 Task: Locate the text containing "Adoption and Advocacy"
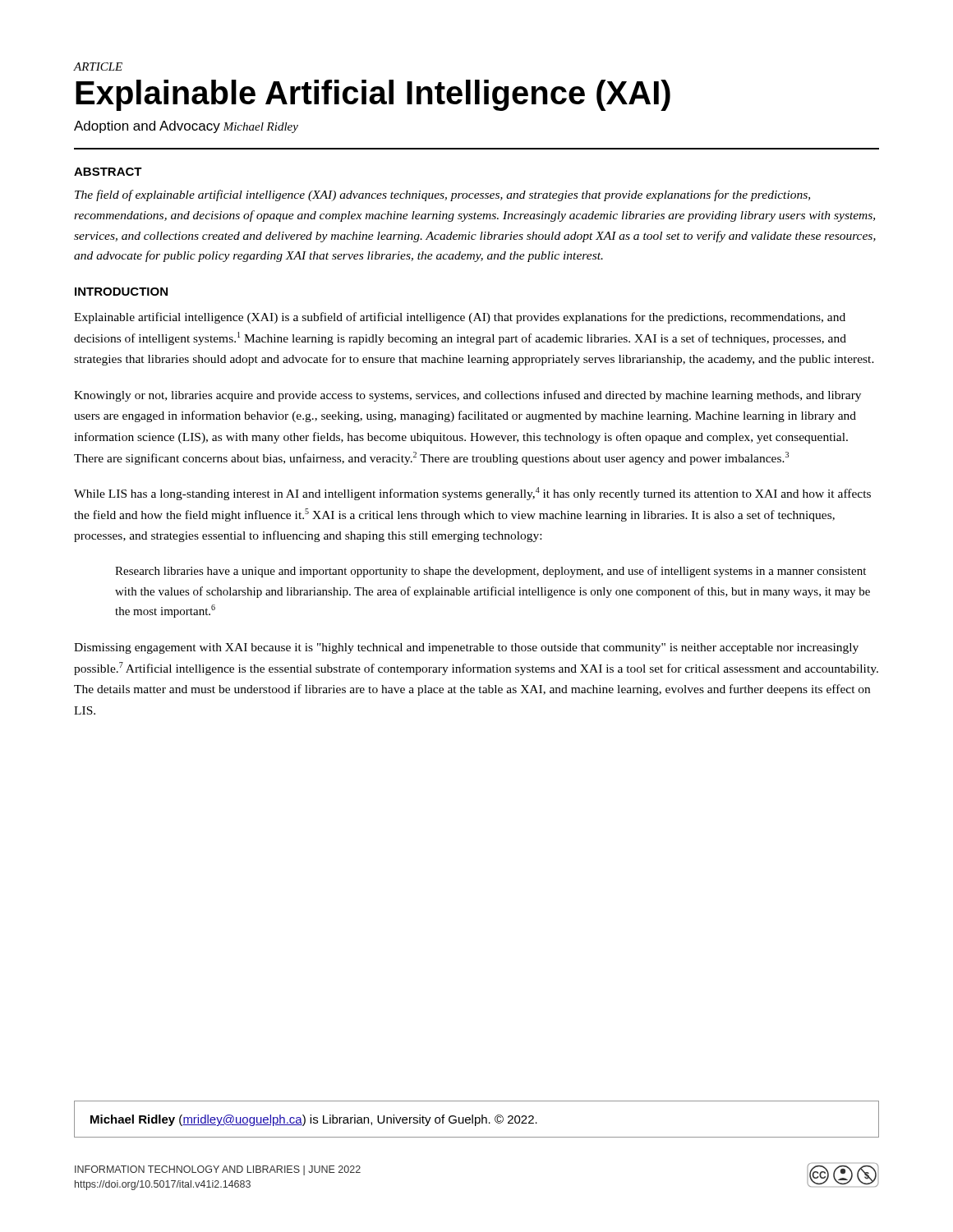[x=147, y=126]
